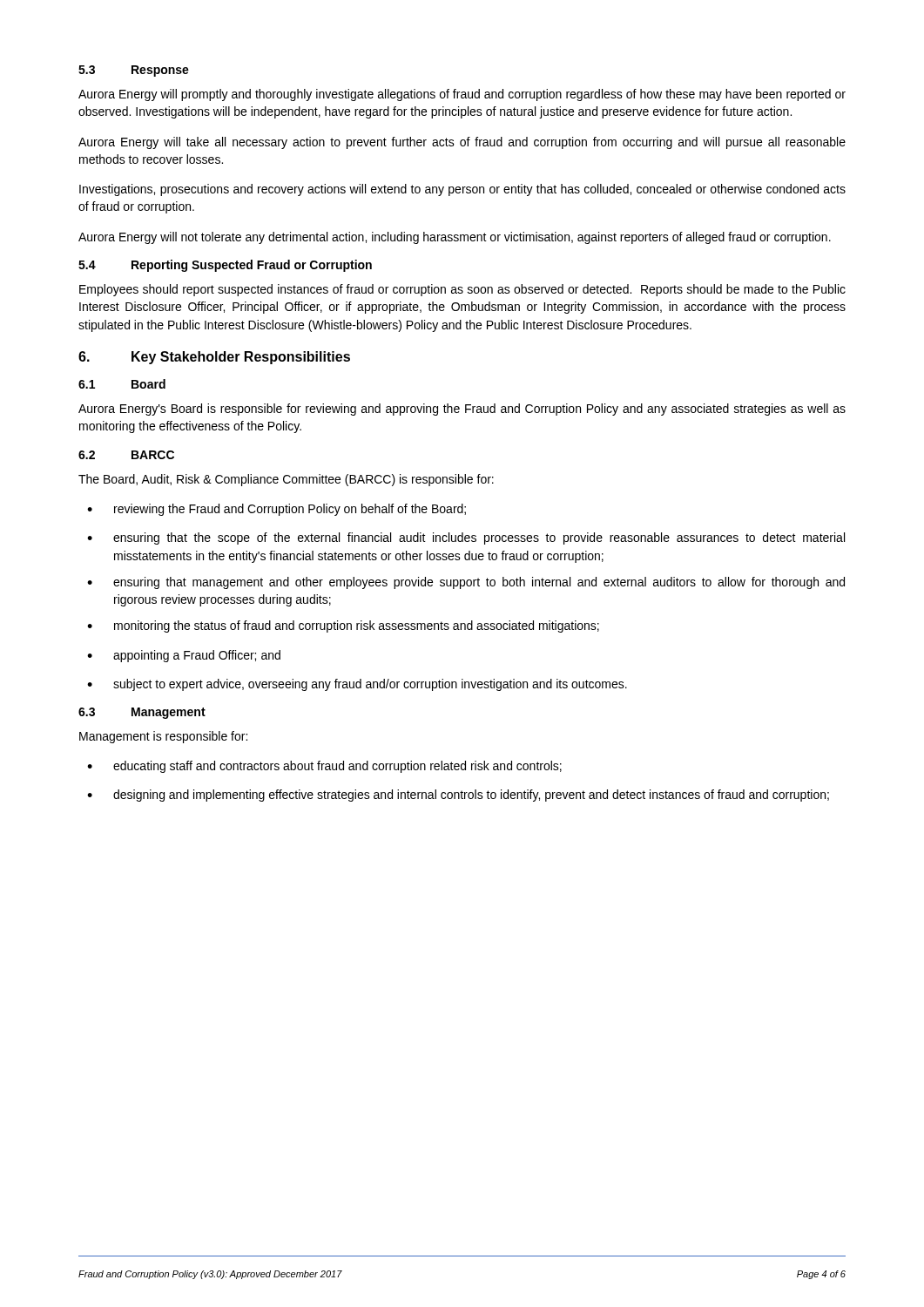
Task: Find the list item that says "• appointing a"
Action: click(184, 656)
